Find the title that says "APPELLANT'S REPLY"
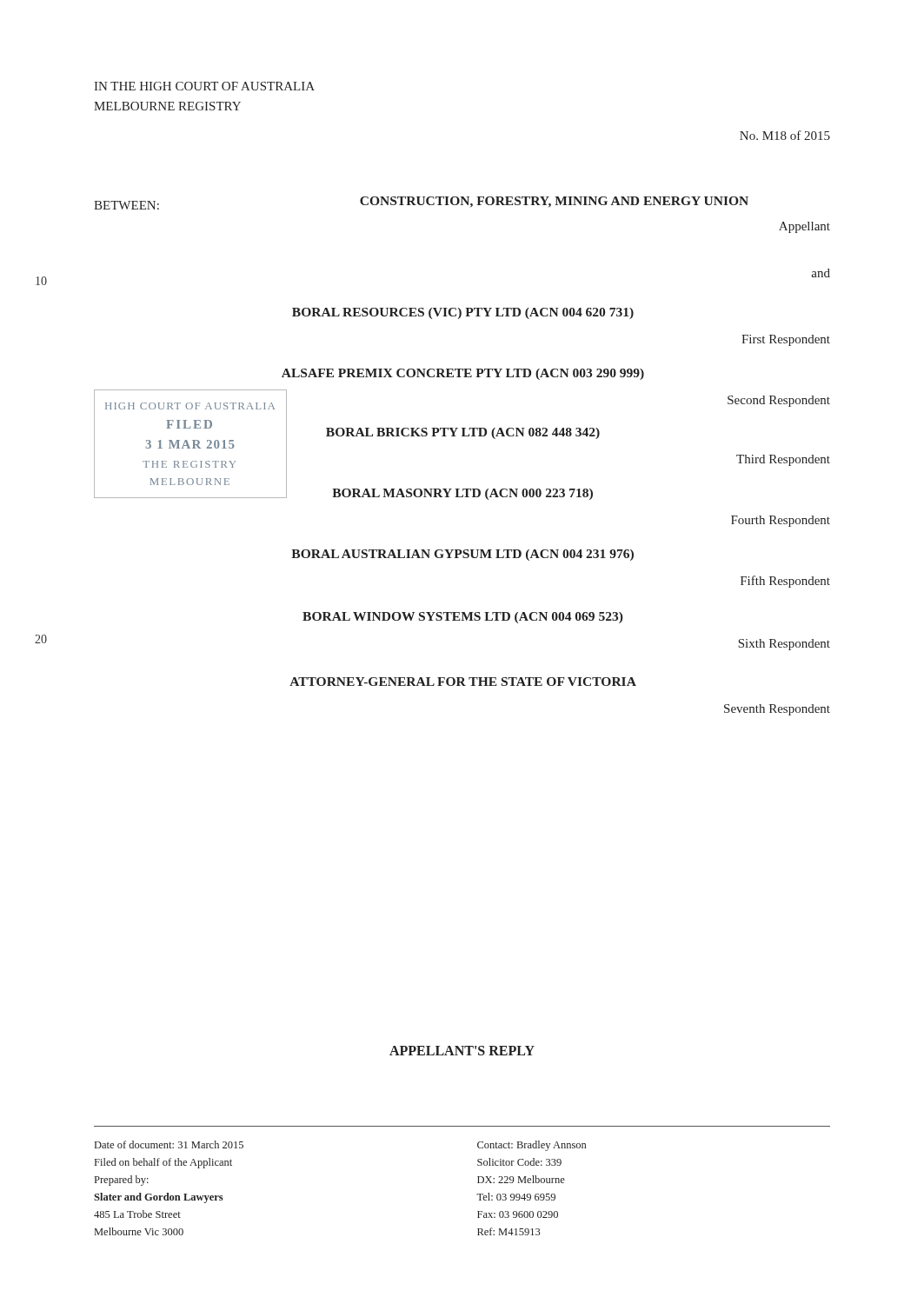The image size is (924, 1304). (462, 1051)
